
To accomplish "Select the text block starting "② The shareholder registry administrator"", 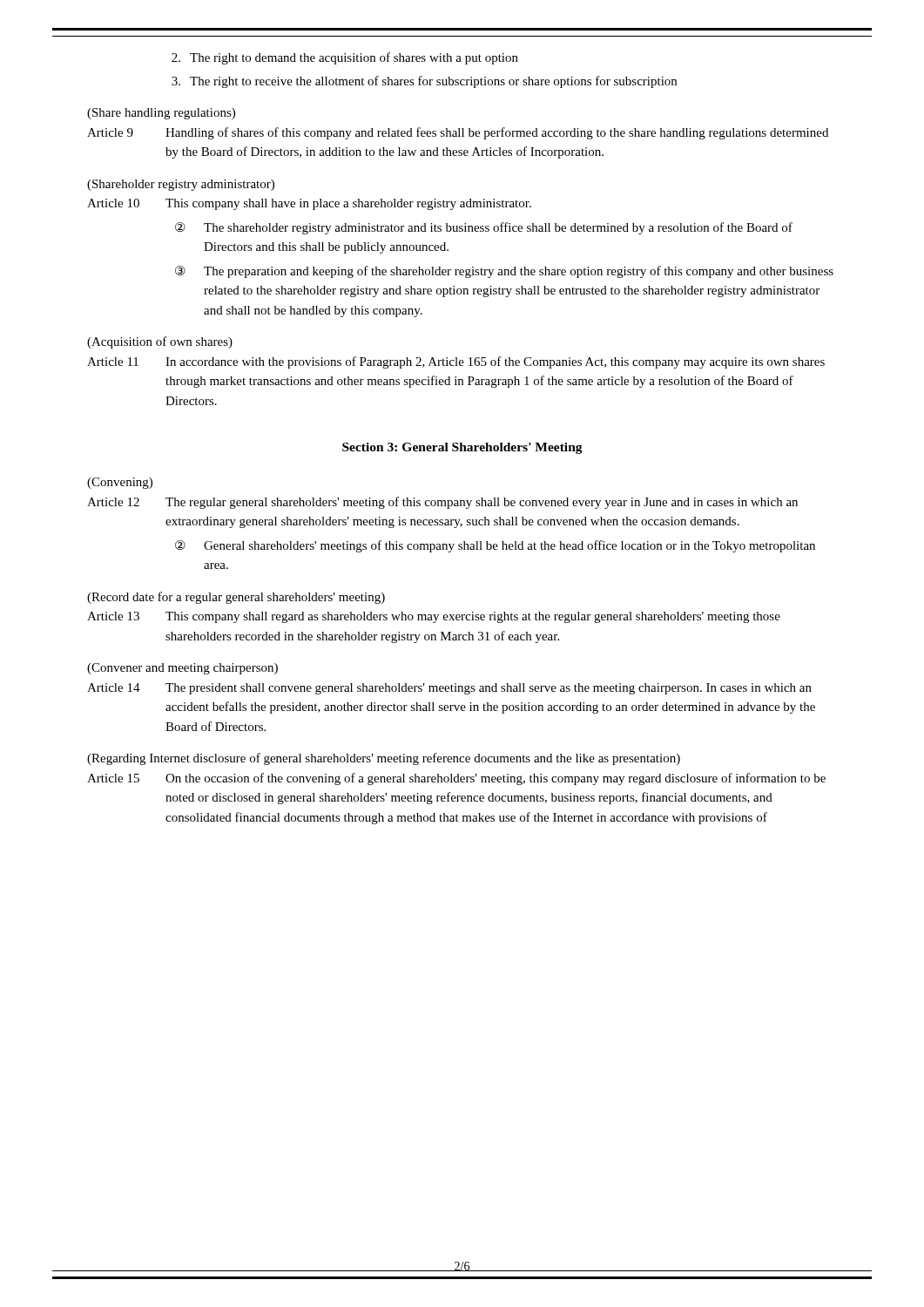I will (x=506, y=237).
